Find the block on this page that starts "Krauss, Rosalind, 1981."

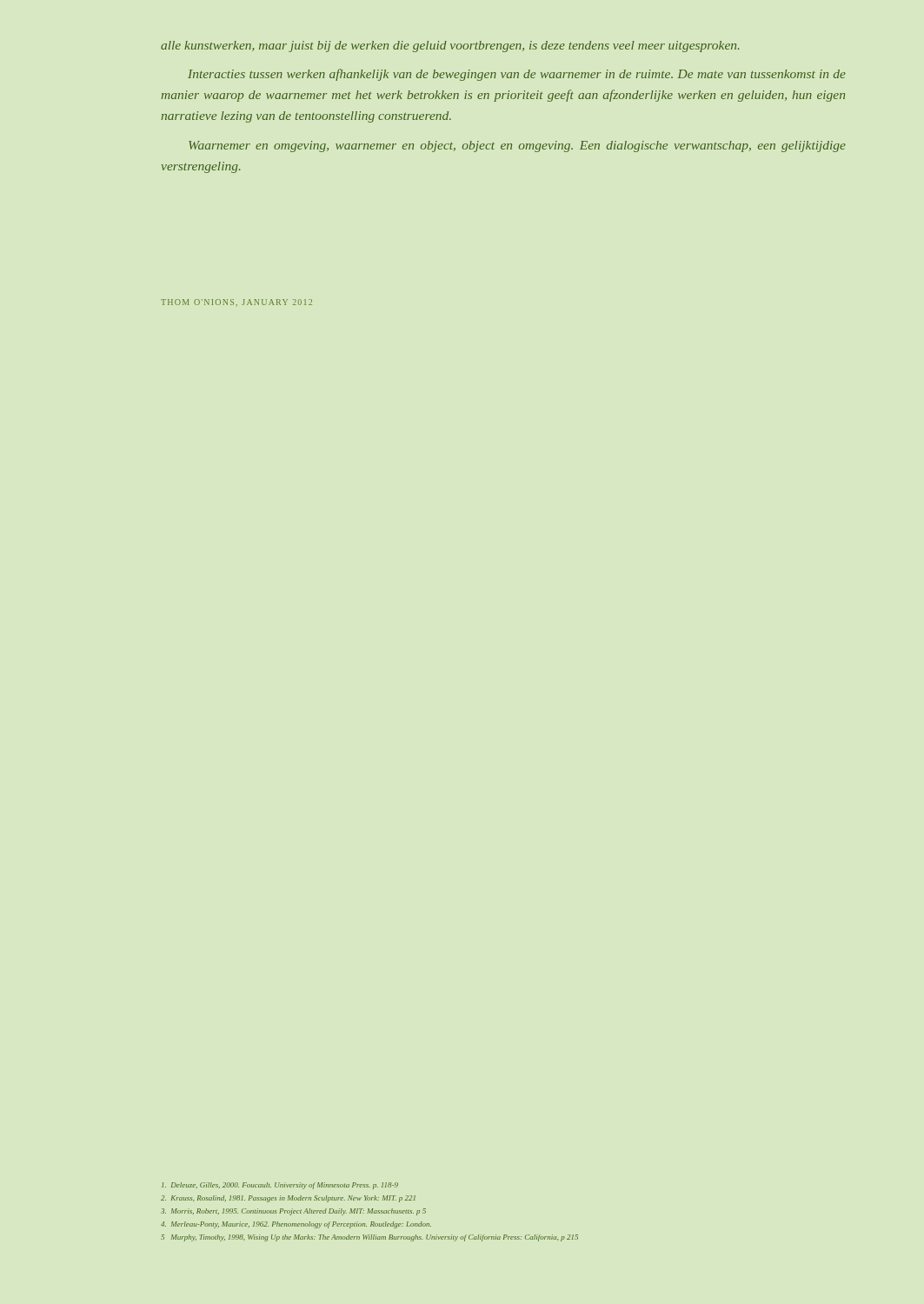[x=289, y=1198]
